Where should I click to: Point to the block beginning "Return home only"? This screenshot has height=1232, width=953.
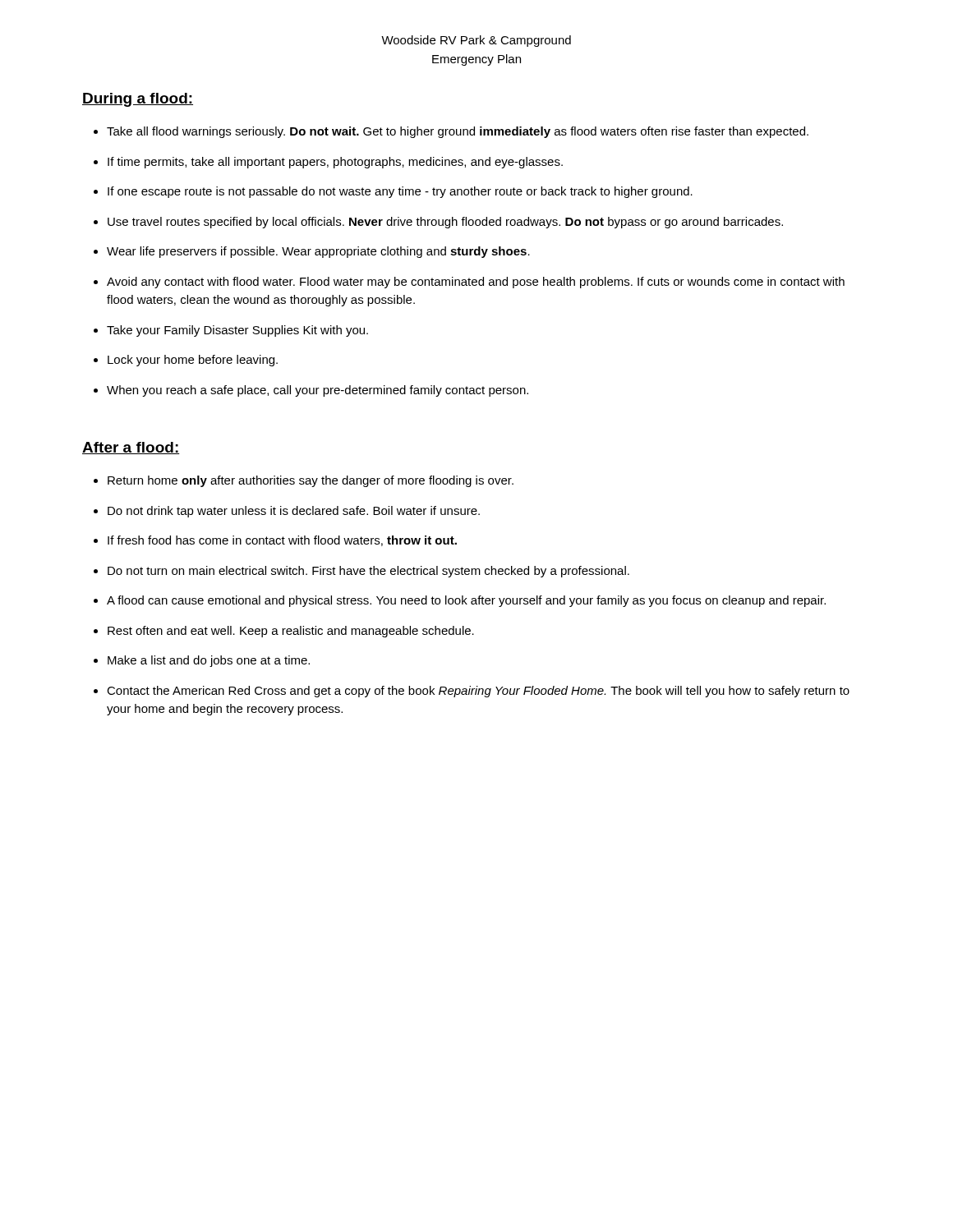[x=311, y=480]
